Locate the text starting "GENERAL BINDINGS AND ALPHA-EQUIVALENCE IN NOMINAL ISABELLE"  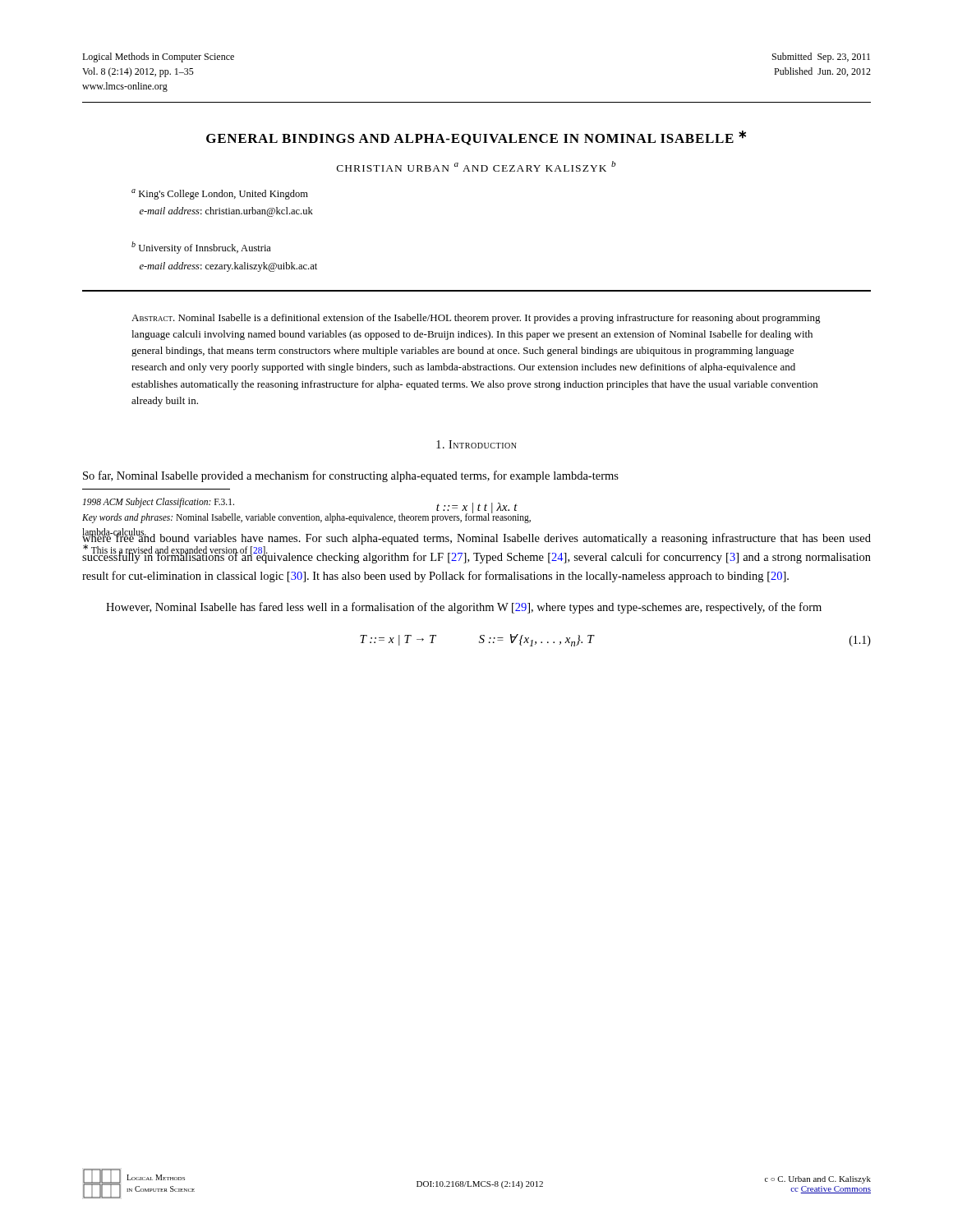click(476, 137)
